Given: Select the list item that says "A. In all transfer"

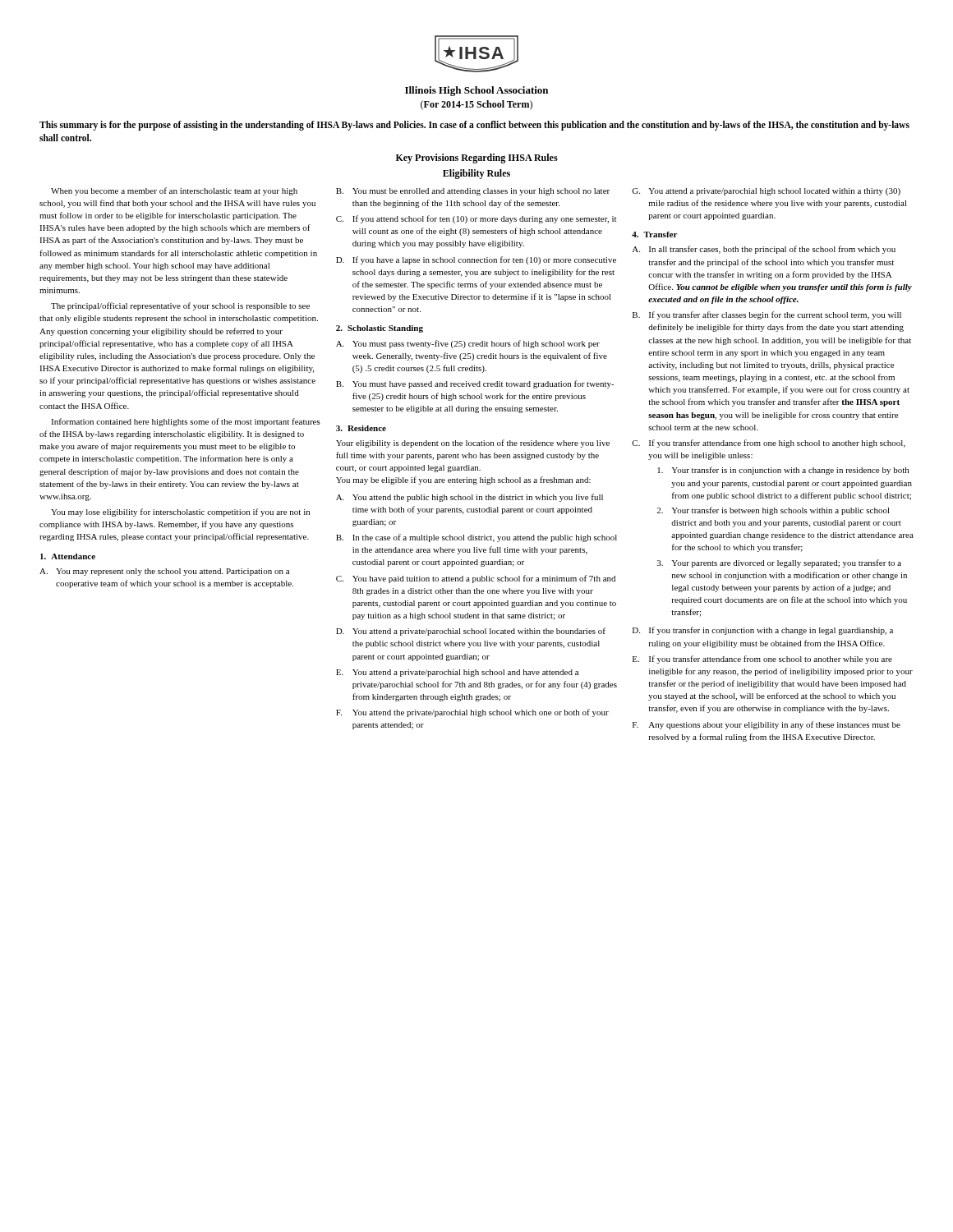Looking at the screenshot, I should [x=773, y=275].
